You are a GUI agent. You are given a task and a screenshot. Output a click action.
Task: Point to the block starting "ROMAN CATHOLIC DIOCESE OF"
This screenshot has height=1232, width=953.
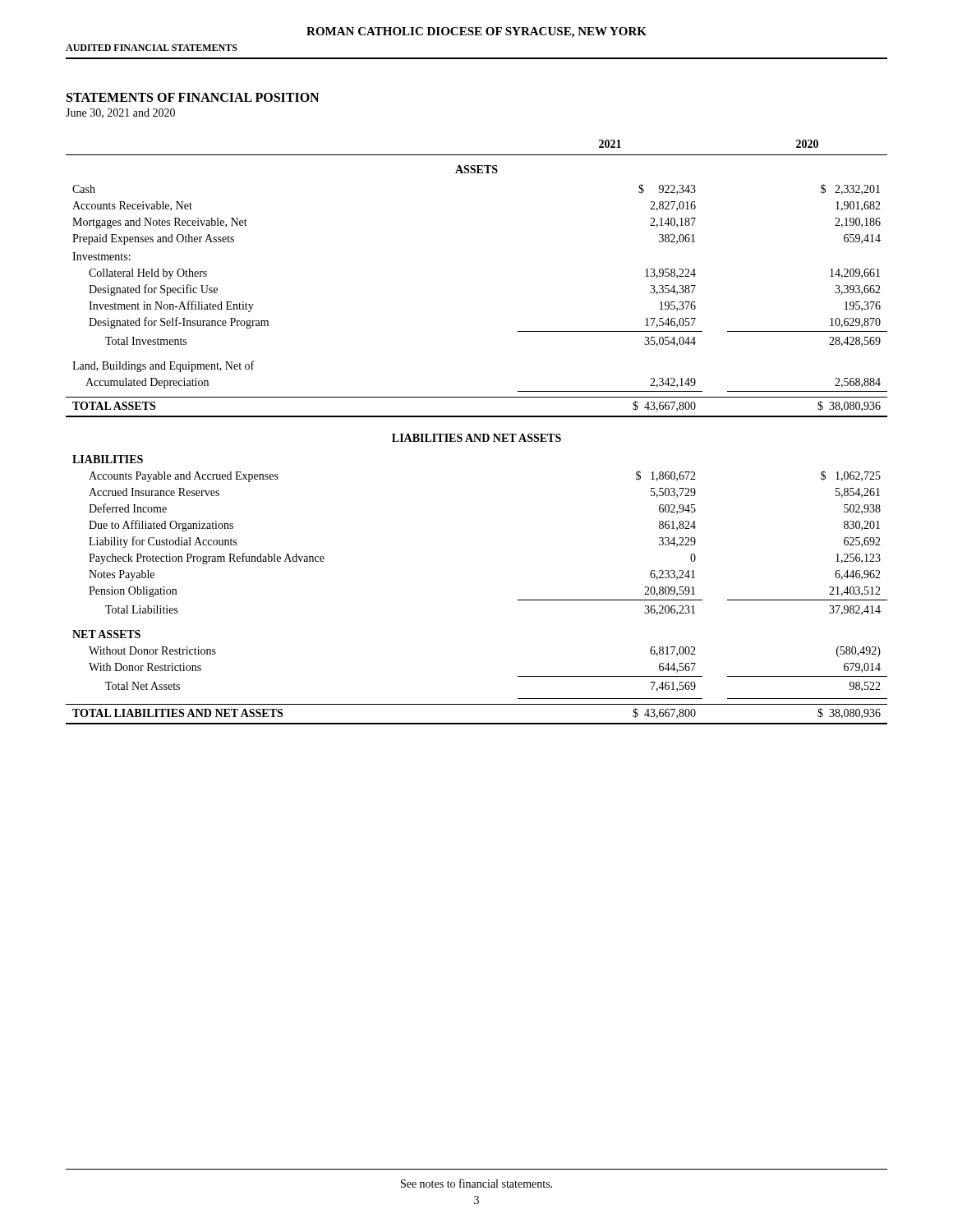[476, 31]
